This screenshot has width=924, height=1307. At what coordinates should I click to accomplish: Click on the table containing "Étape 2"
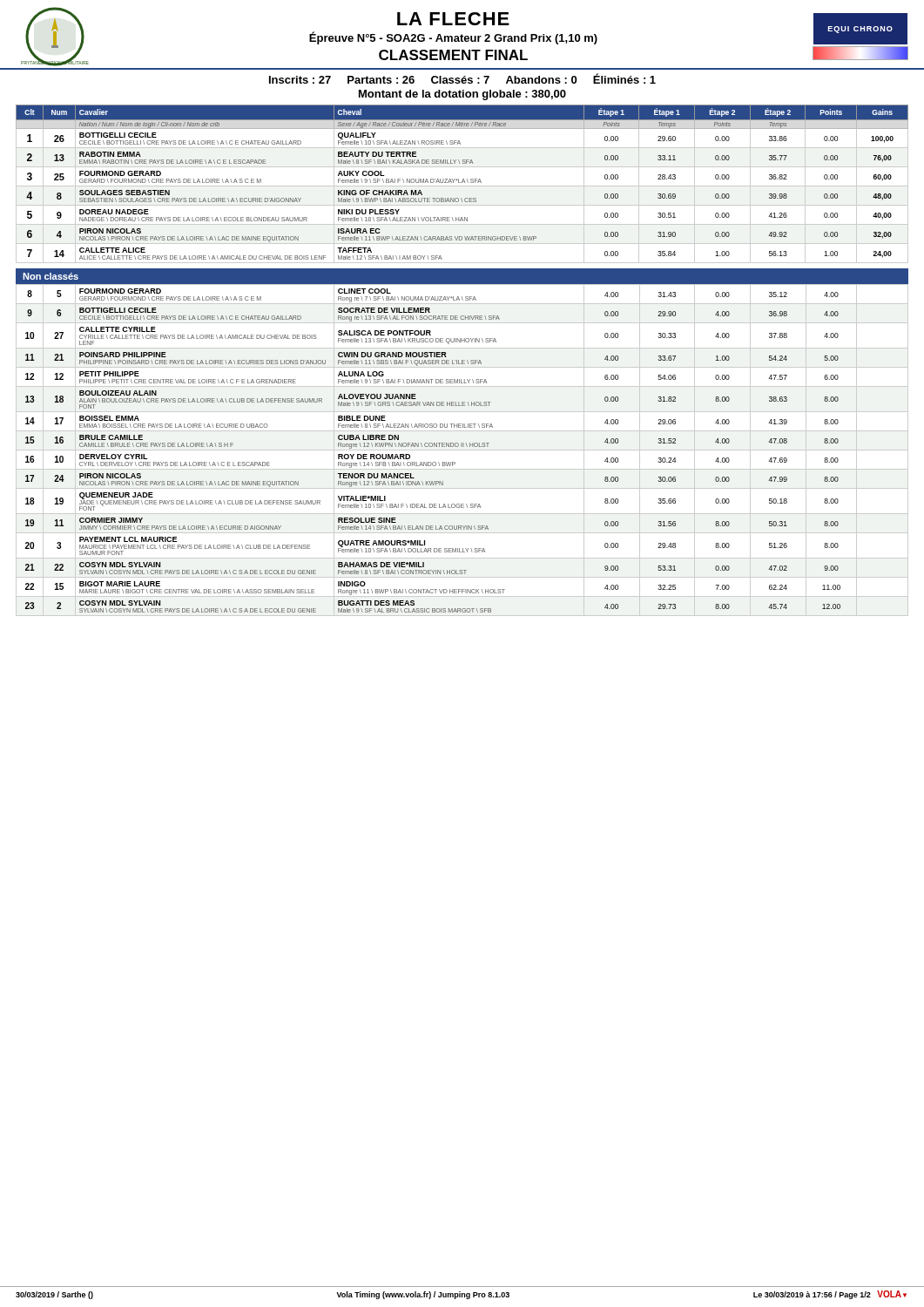tap(462, 184)
